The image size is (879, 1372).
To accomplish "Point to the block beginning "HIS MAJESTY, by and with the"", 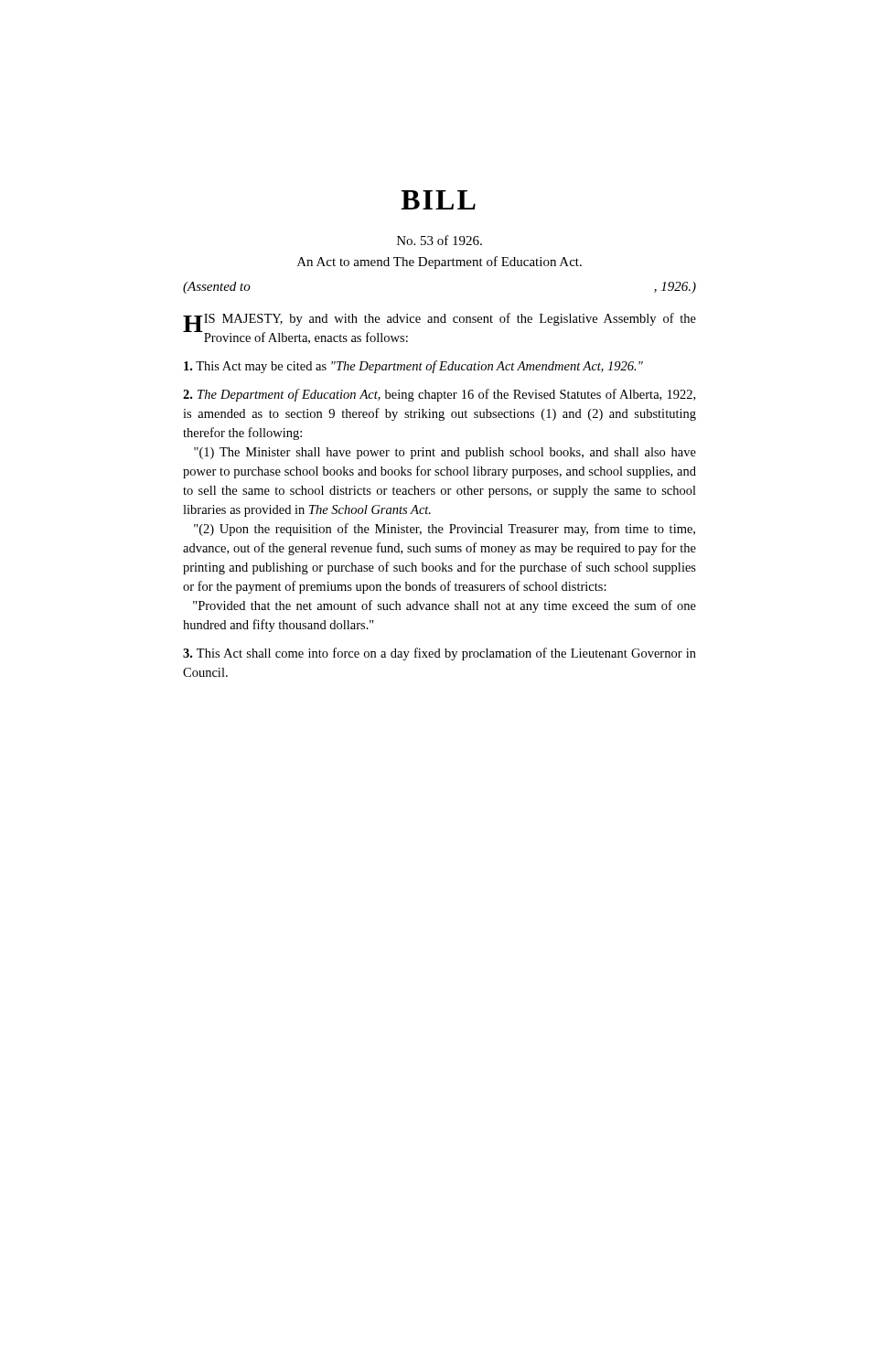I will 440,327.
